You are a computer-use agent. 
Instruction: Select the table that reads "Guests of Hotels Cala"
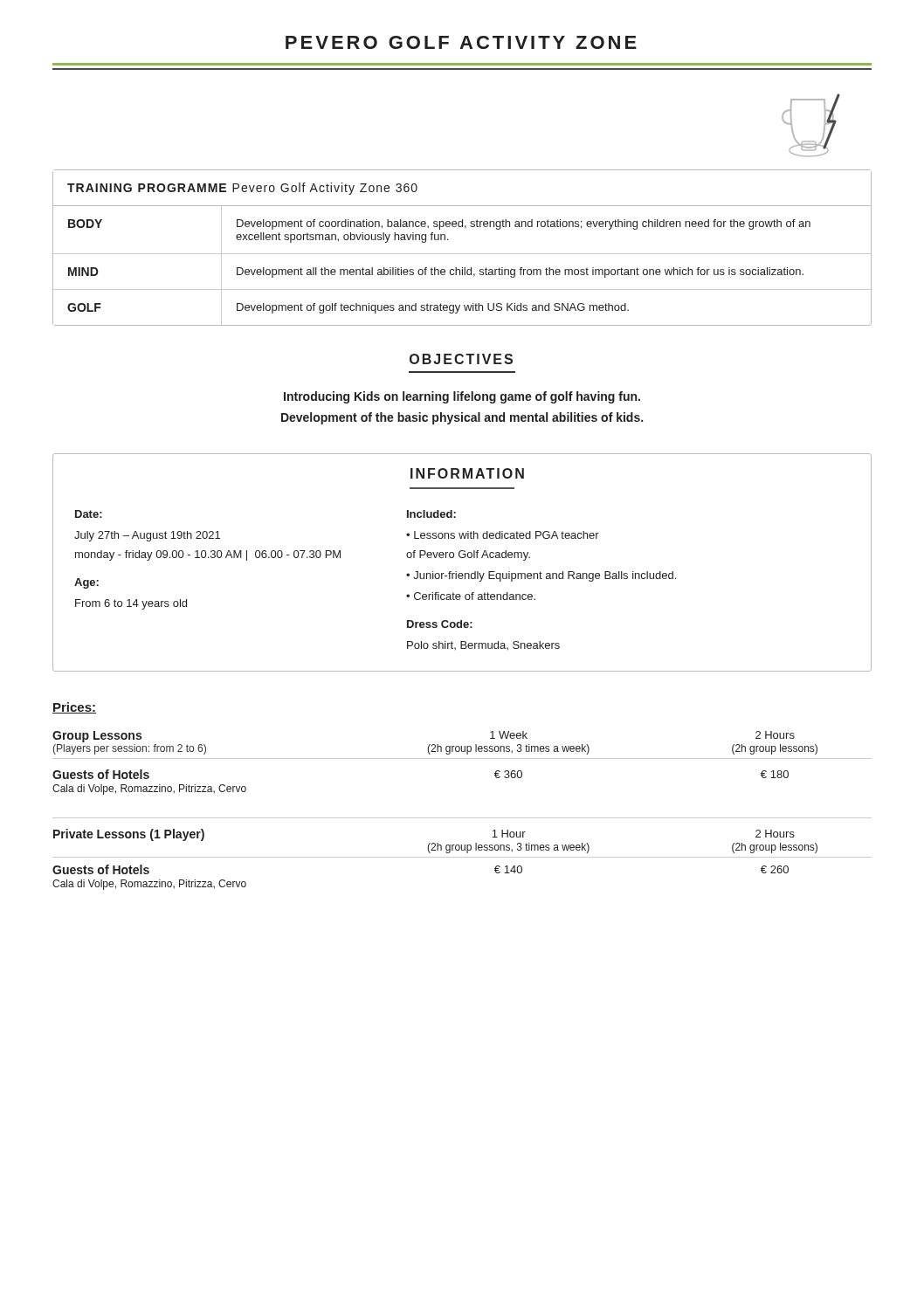462,809
